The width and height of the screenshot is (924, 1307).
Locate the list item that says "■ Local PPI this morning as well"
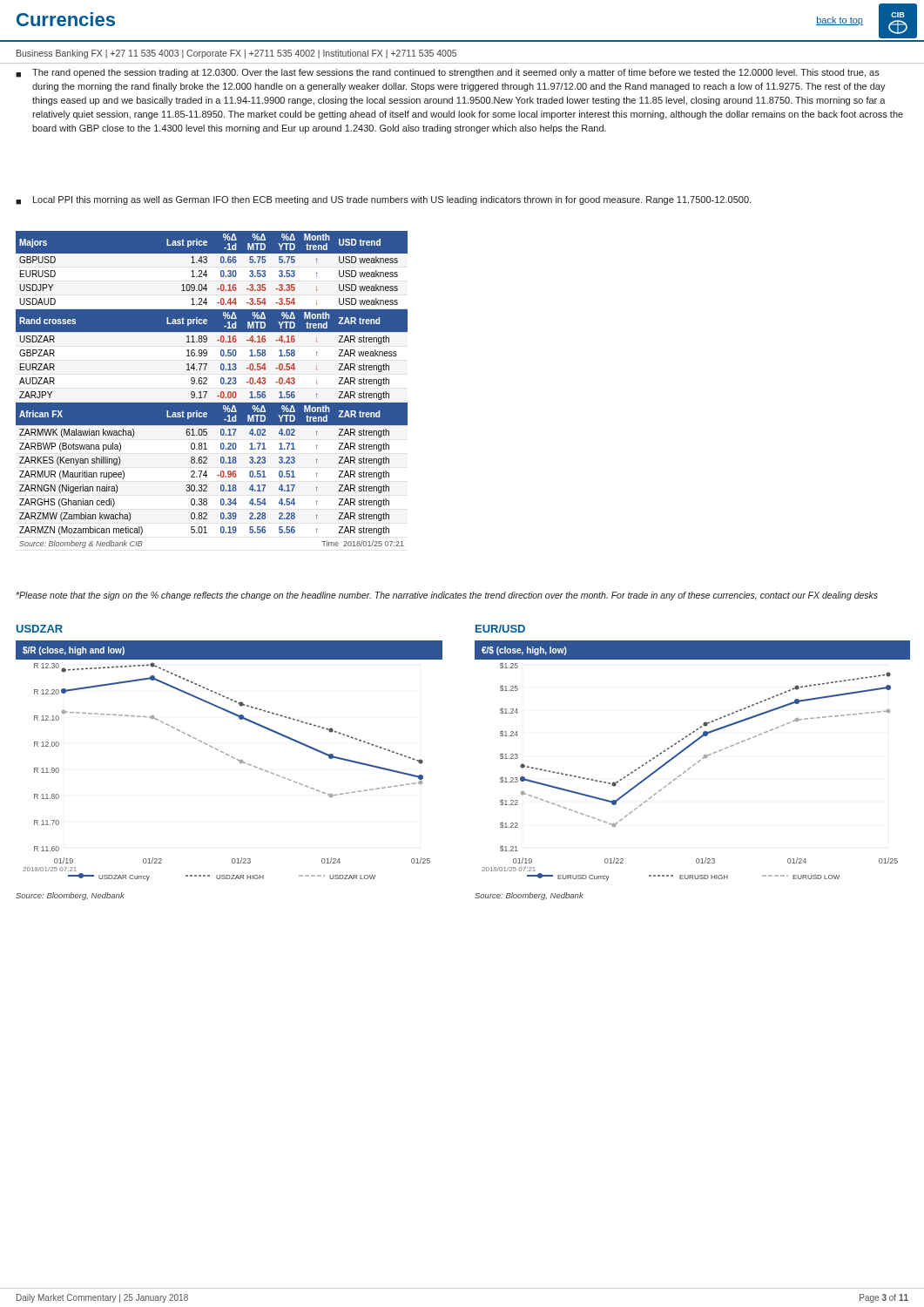[384, 201]
